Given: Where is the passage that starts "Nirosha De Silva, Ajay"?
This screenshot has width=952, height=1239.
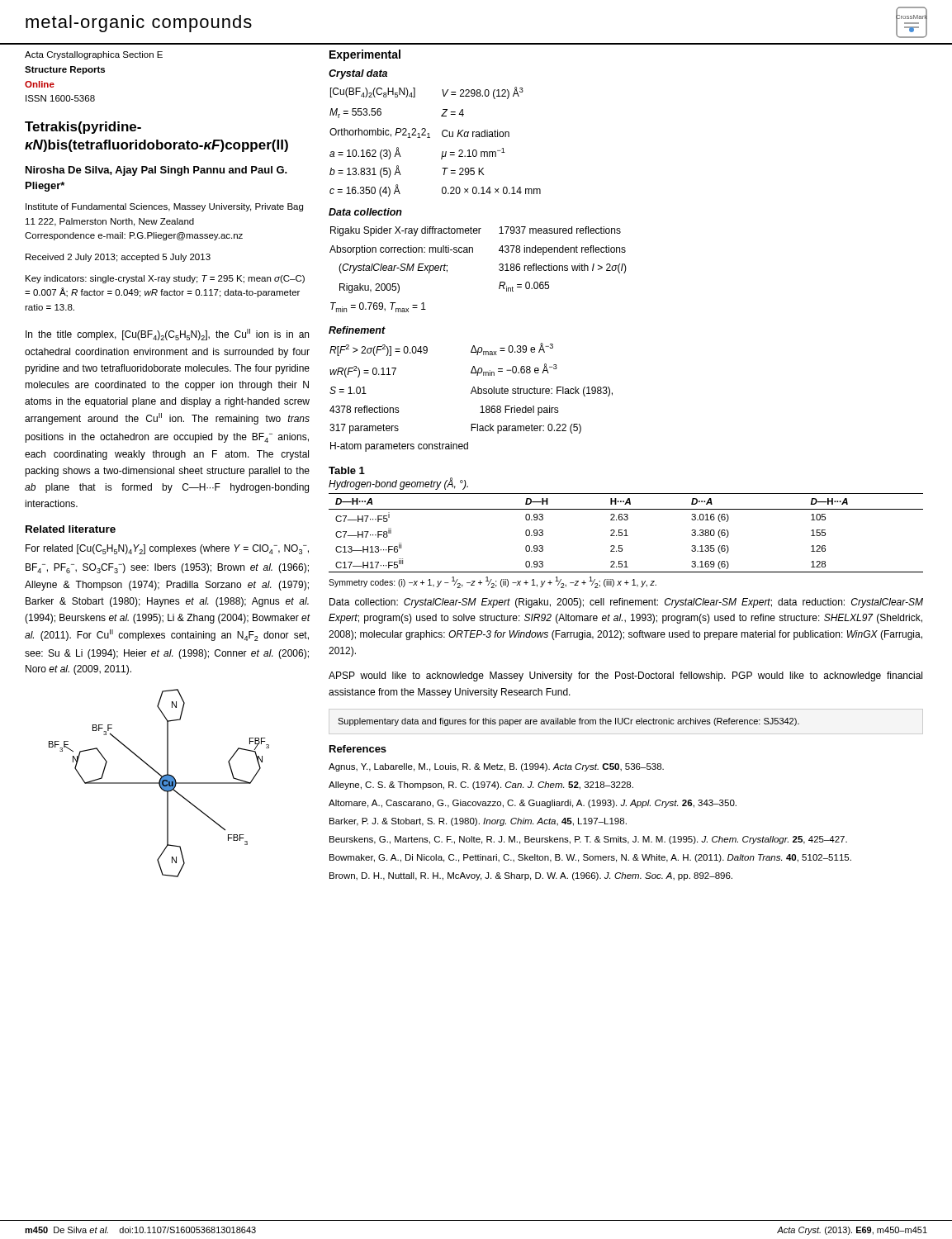Looking at the screenshot, I should [156, 178].
